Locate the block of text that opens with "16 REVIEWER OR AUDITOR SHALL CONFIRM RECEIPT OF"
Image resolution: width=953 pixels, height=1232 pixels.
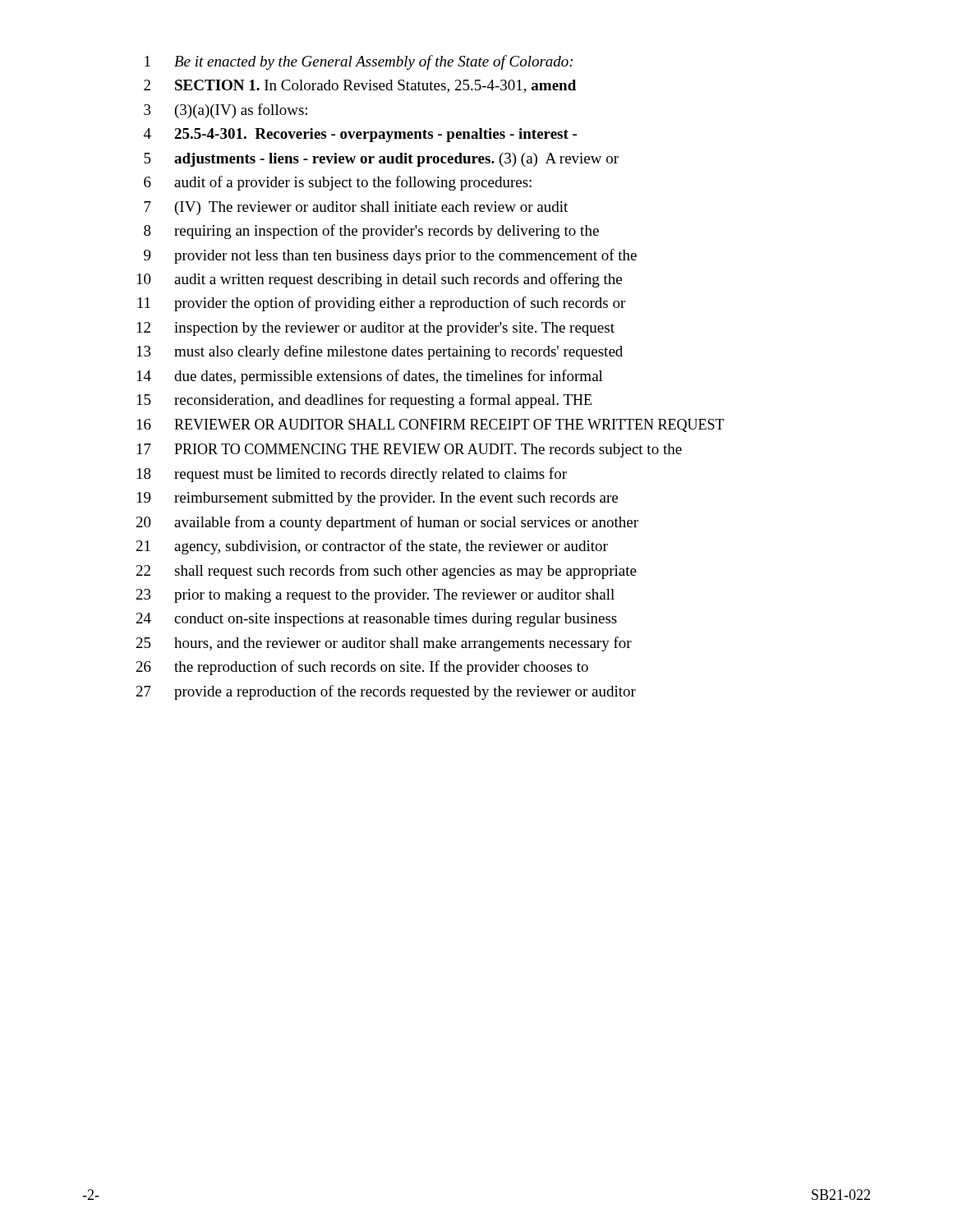coord(493,425)
